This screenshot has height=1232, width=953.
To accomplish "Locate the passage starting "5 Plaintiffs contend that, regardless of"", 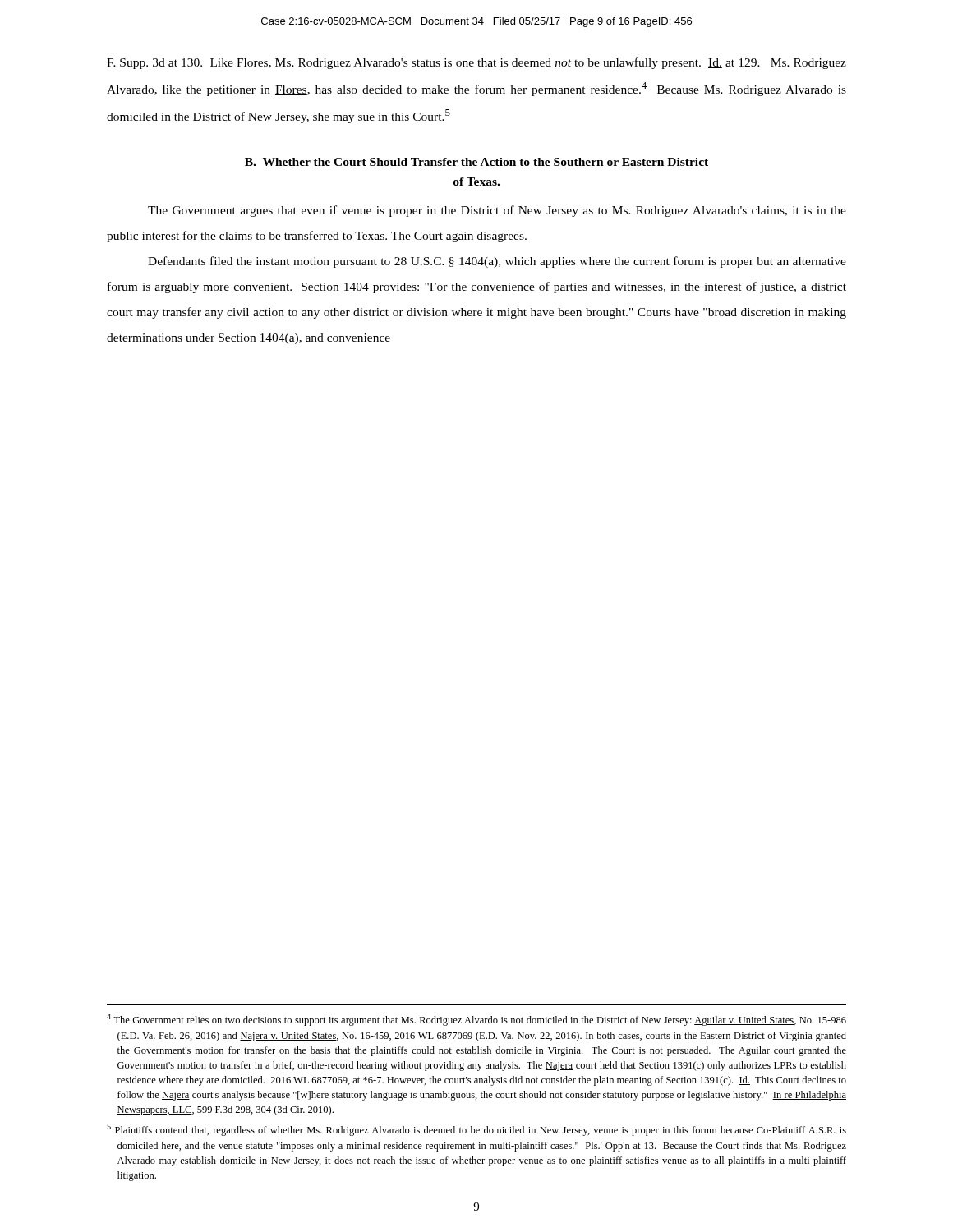I will (x=476, y=1152).
